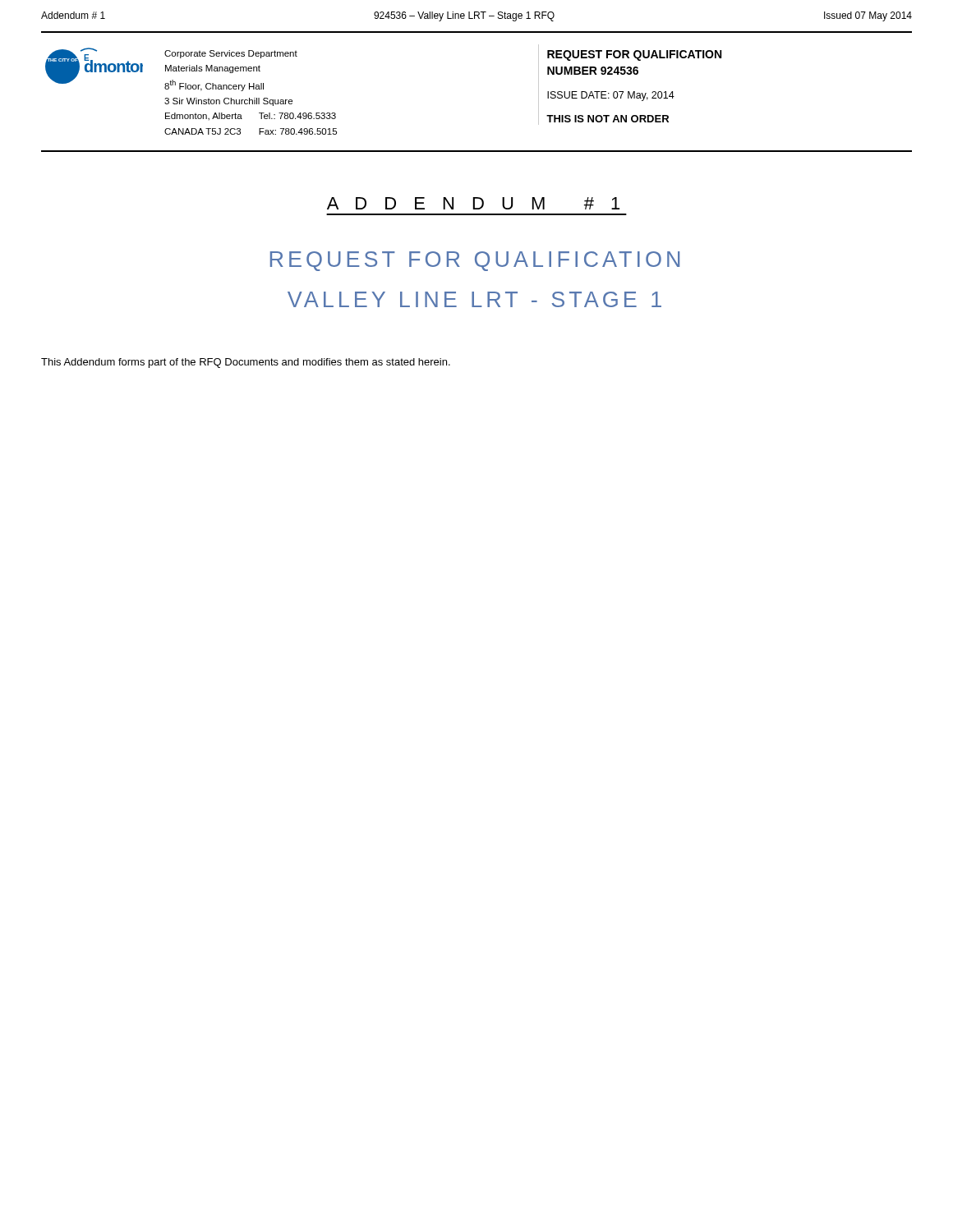
Task: Navigate to the text block starting "A D D E"
Action: click(x=476, y=203)
